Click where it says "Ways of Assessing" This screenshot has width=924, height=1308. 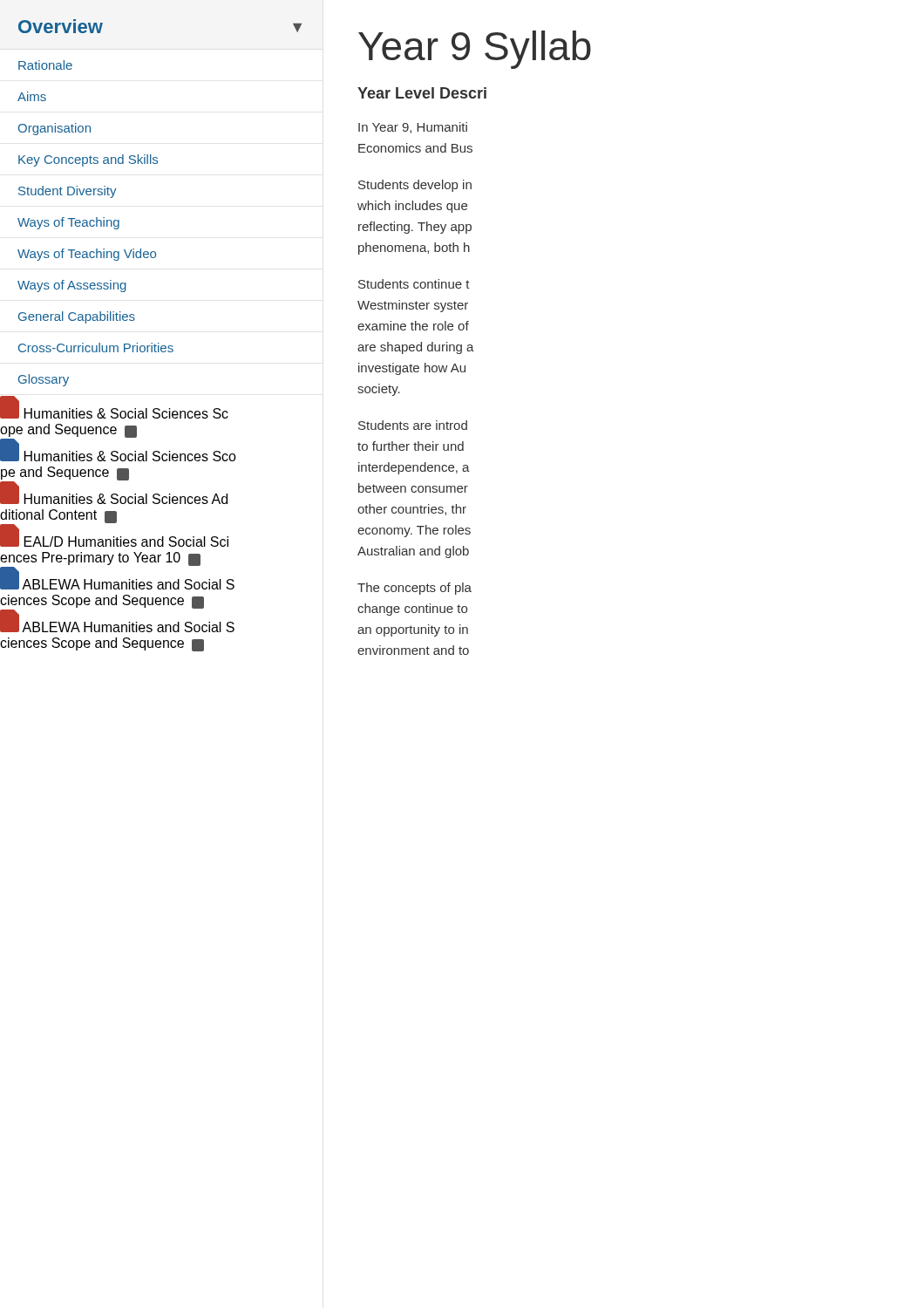coord(72,285)
